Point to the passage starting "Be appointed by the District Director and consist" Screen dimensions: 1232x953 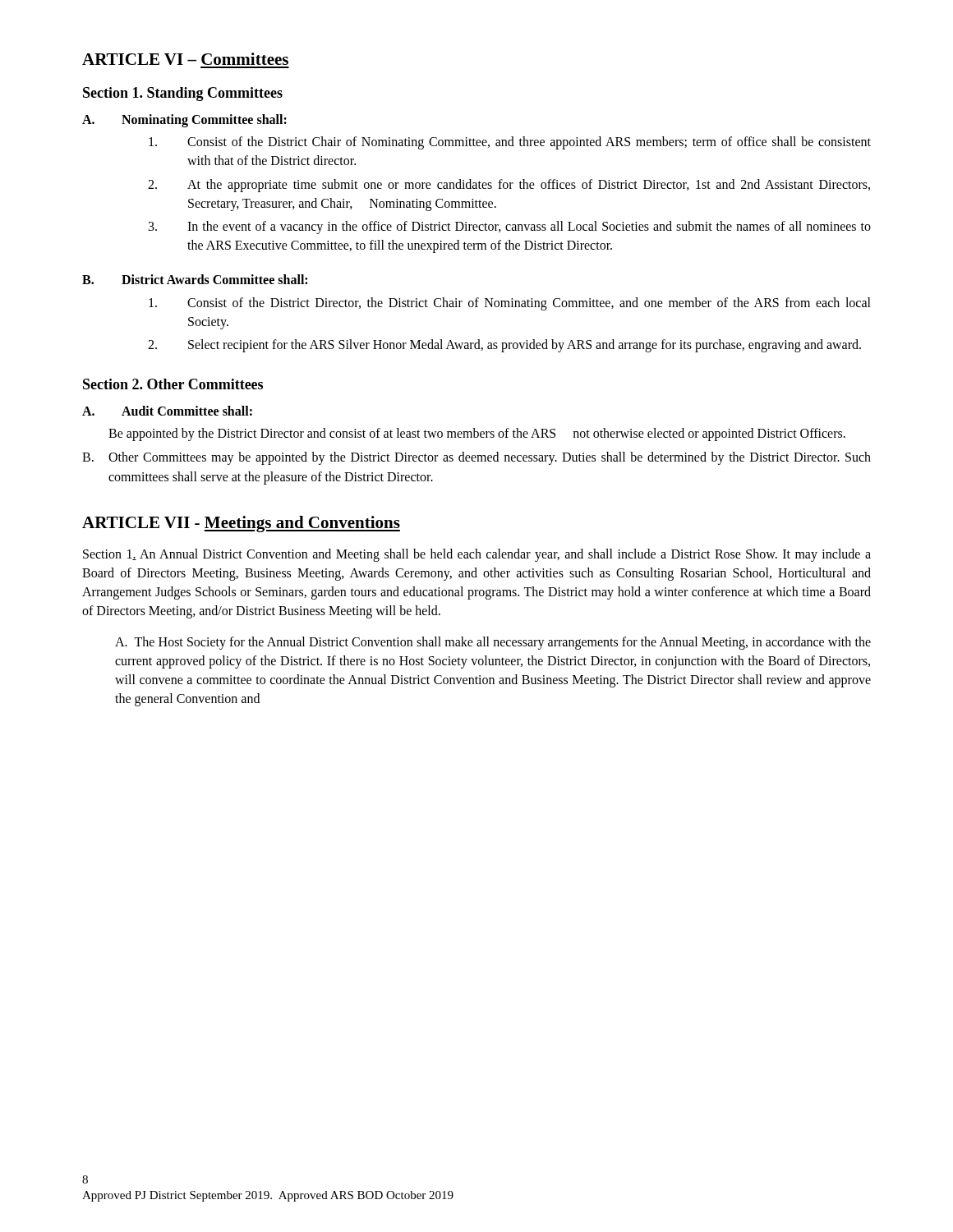tap(464, 433)
